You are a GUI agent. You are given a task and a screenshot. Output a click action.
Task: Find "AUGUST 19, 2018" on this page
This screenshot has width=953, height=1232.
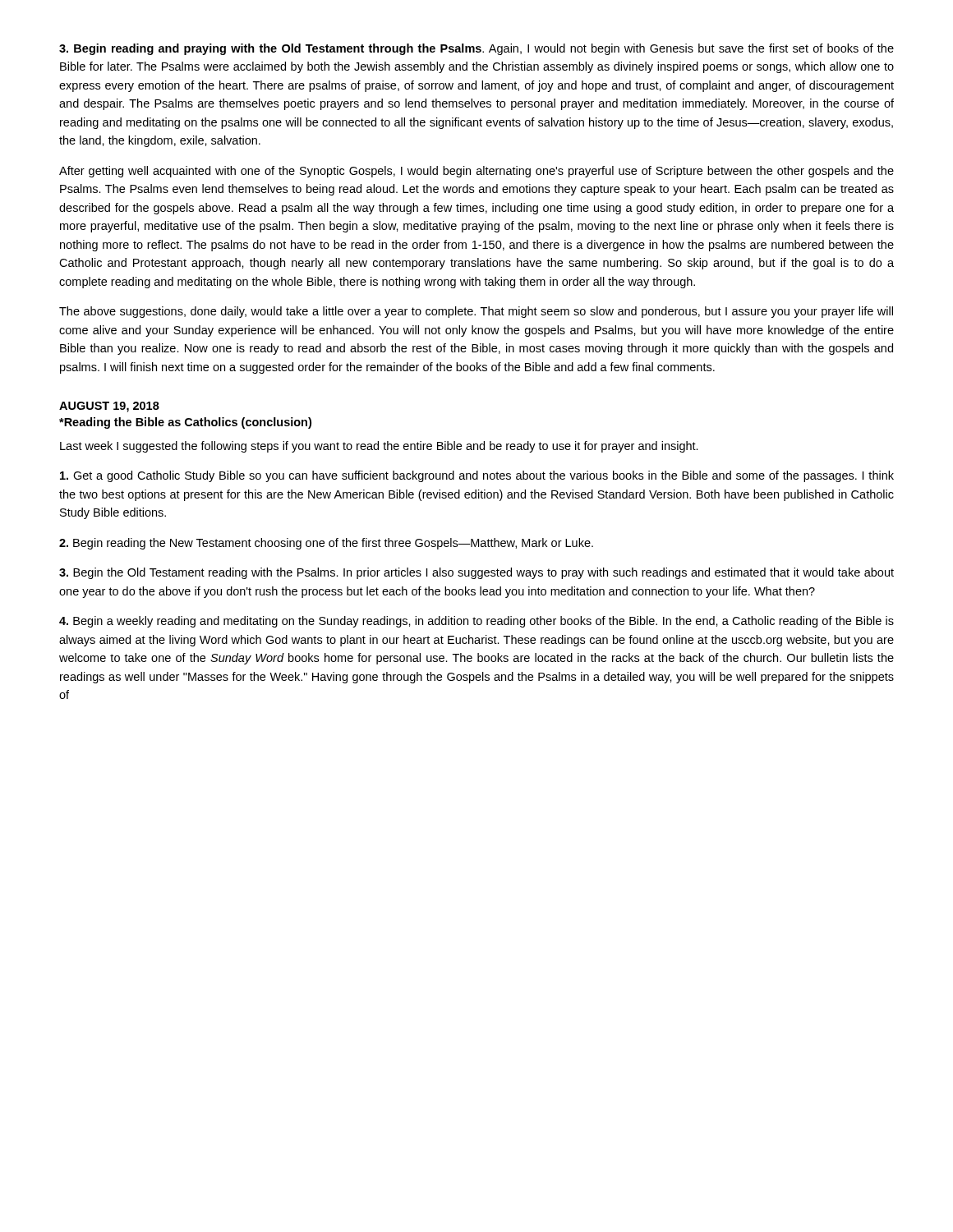tap(109, 406)
